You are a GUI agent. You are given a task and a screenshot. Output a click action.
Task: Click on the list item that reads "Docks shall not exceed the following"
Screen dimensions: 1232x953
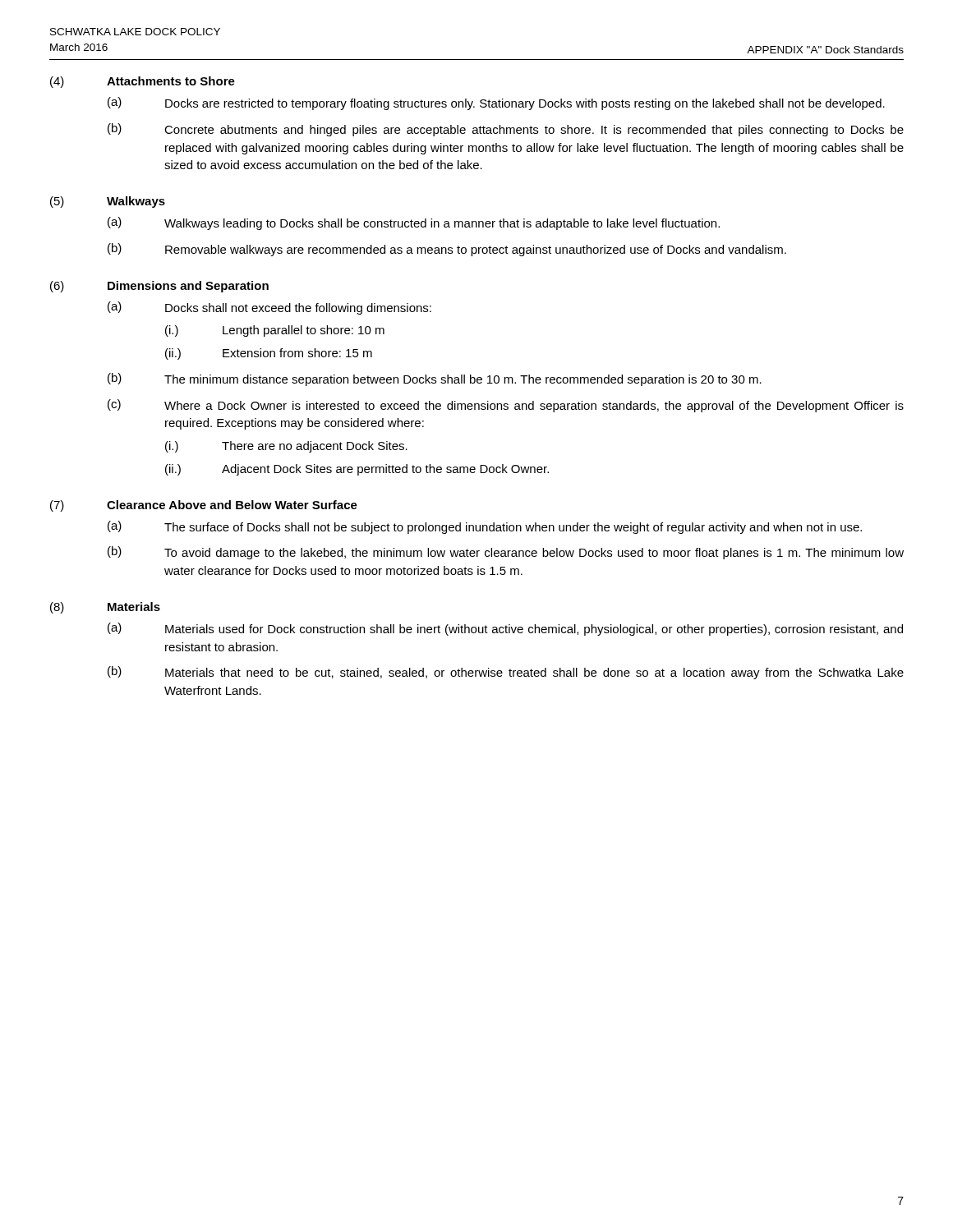coord(298,309)
